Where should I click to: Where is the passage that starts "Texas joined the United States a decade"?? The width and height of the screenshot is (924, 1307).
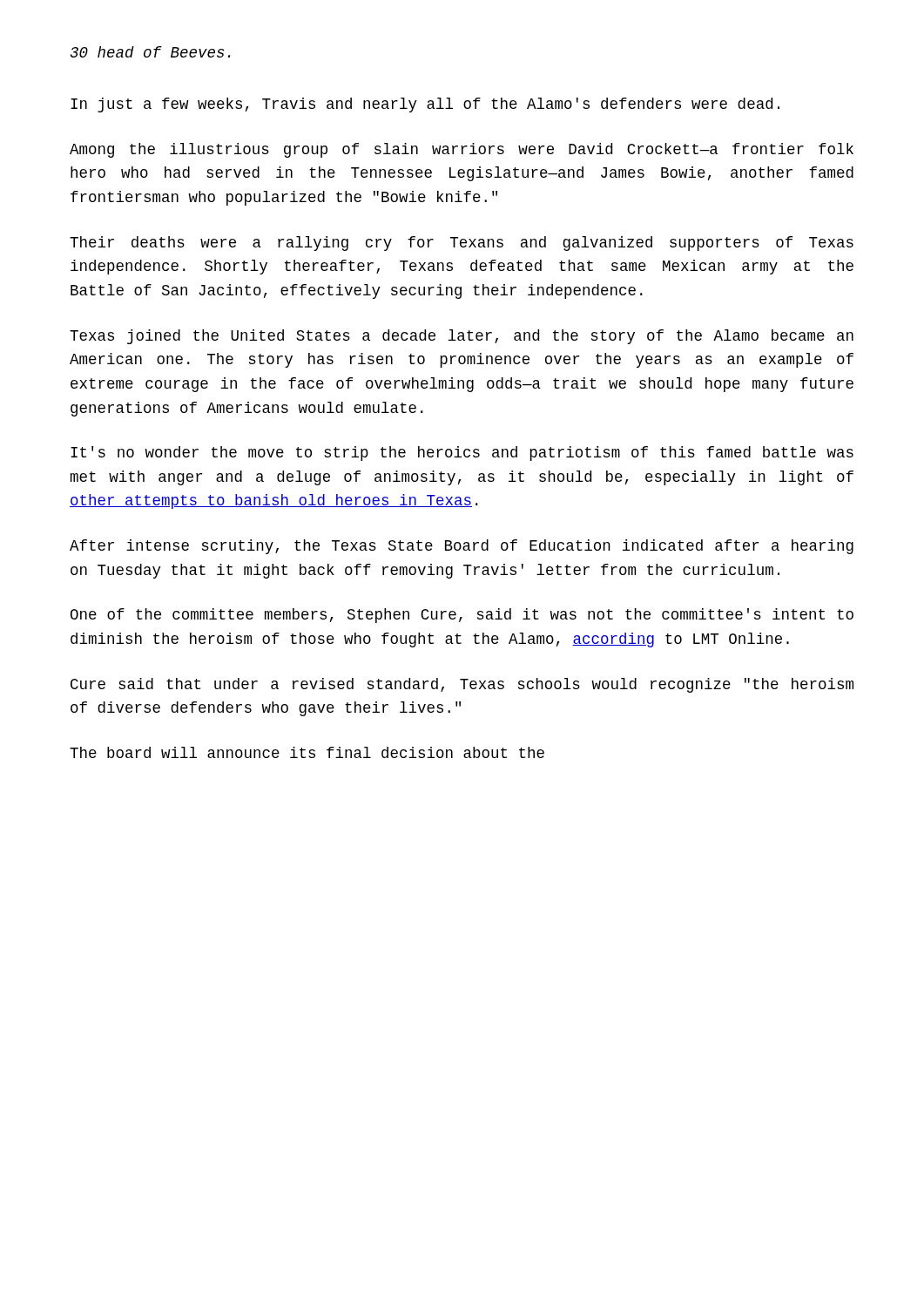pyautogui.click(x=462, y=372)
